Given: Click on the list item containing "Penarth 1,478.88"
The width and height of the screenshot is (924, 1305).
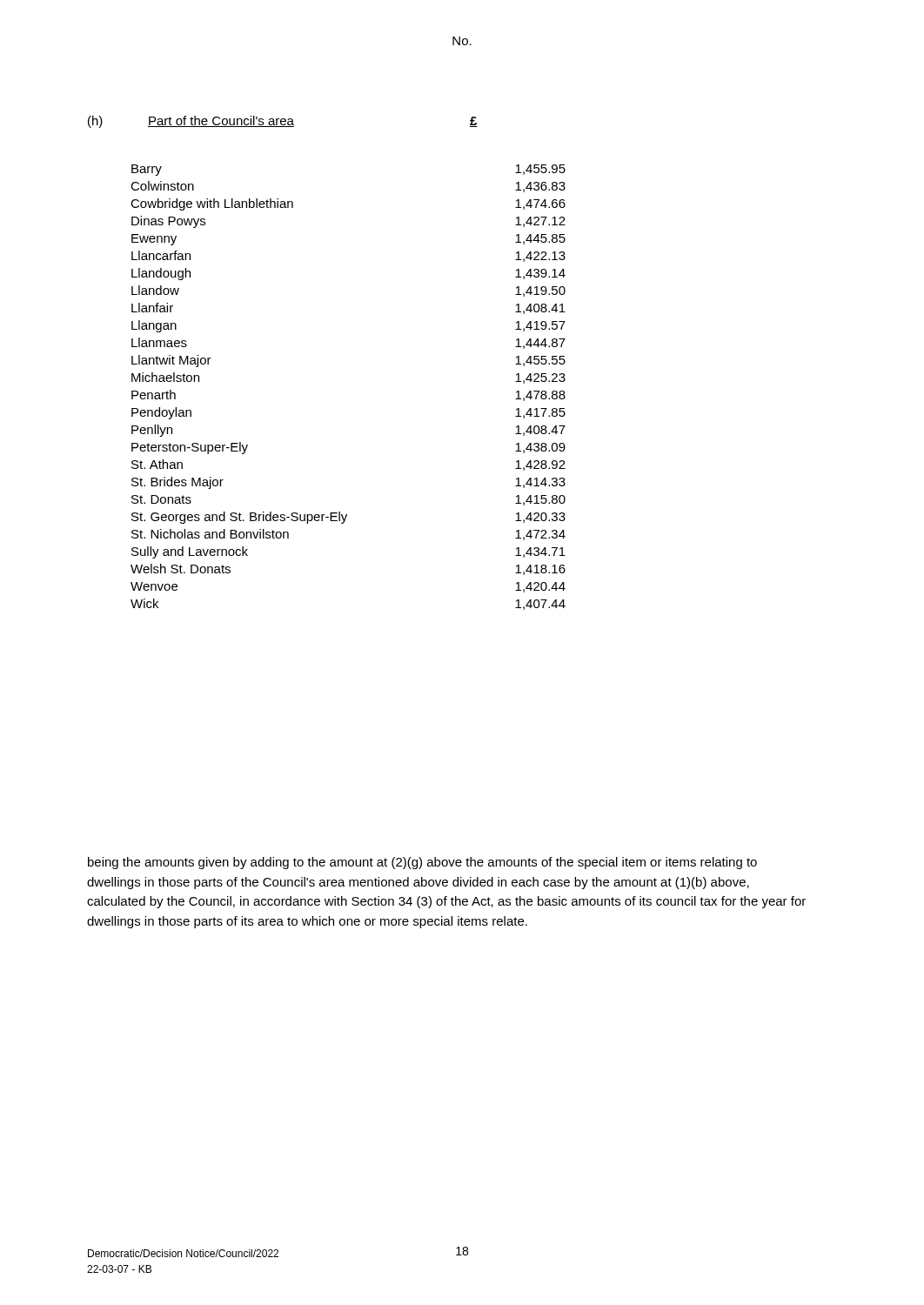Looking at the screenshot, I should click(148, 395).
